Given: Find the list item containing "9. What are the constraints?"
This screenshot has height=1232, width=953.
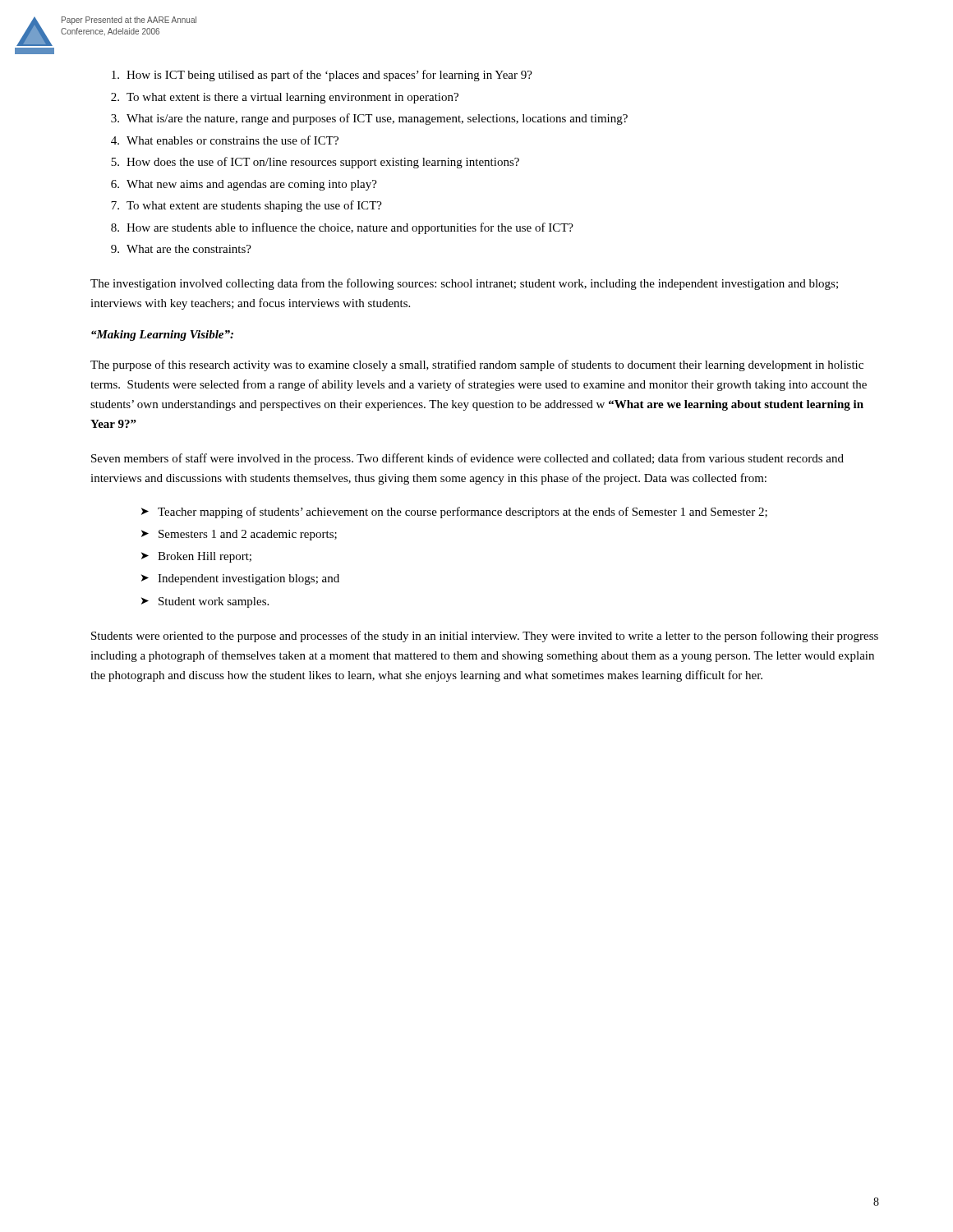Looking at the screenshot, I should pos(181,249).
